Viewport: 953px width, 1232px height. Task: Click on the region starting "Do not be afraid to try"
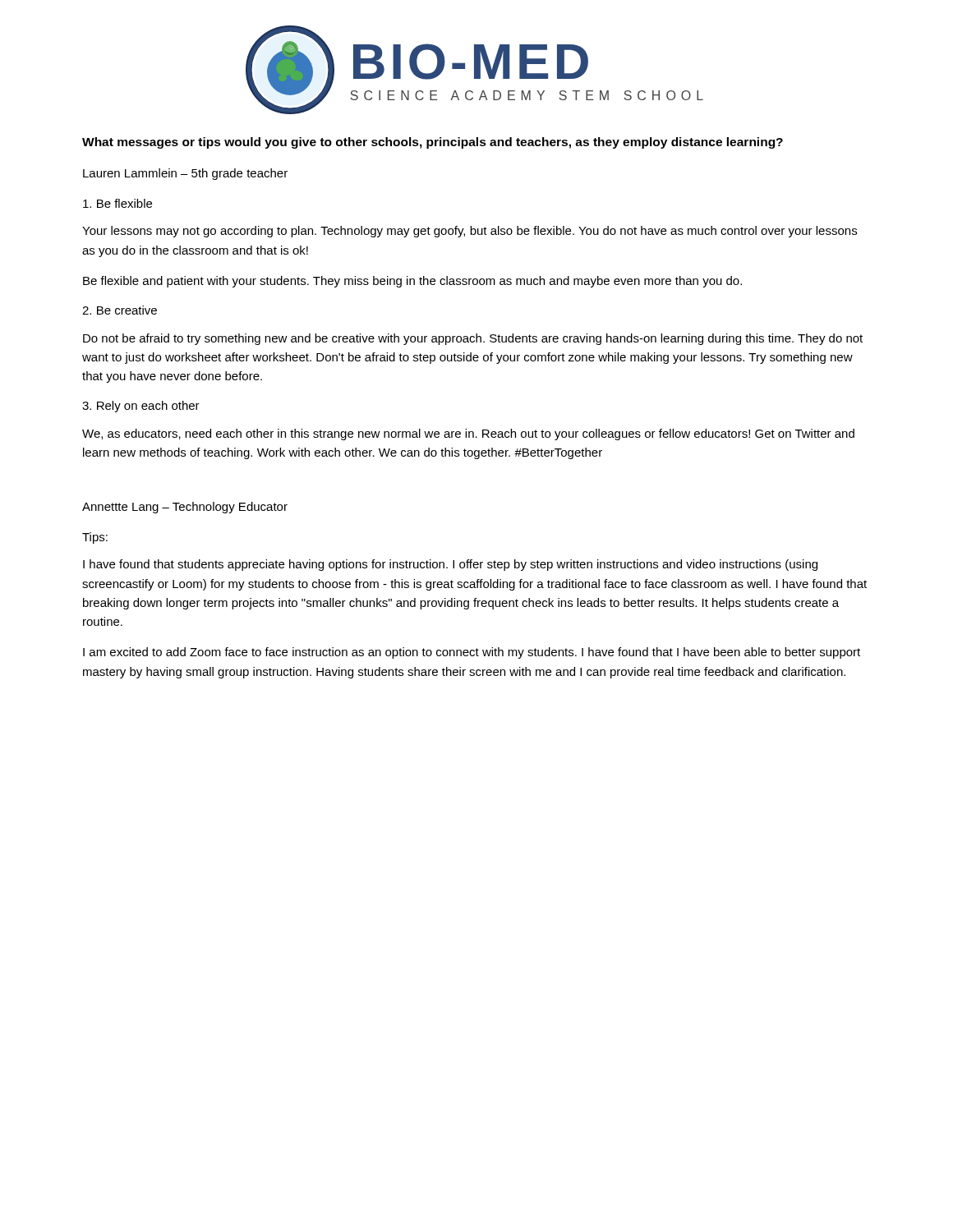pos(472,357)
